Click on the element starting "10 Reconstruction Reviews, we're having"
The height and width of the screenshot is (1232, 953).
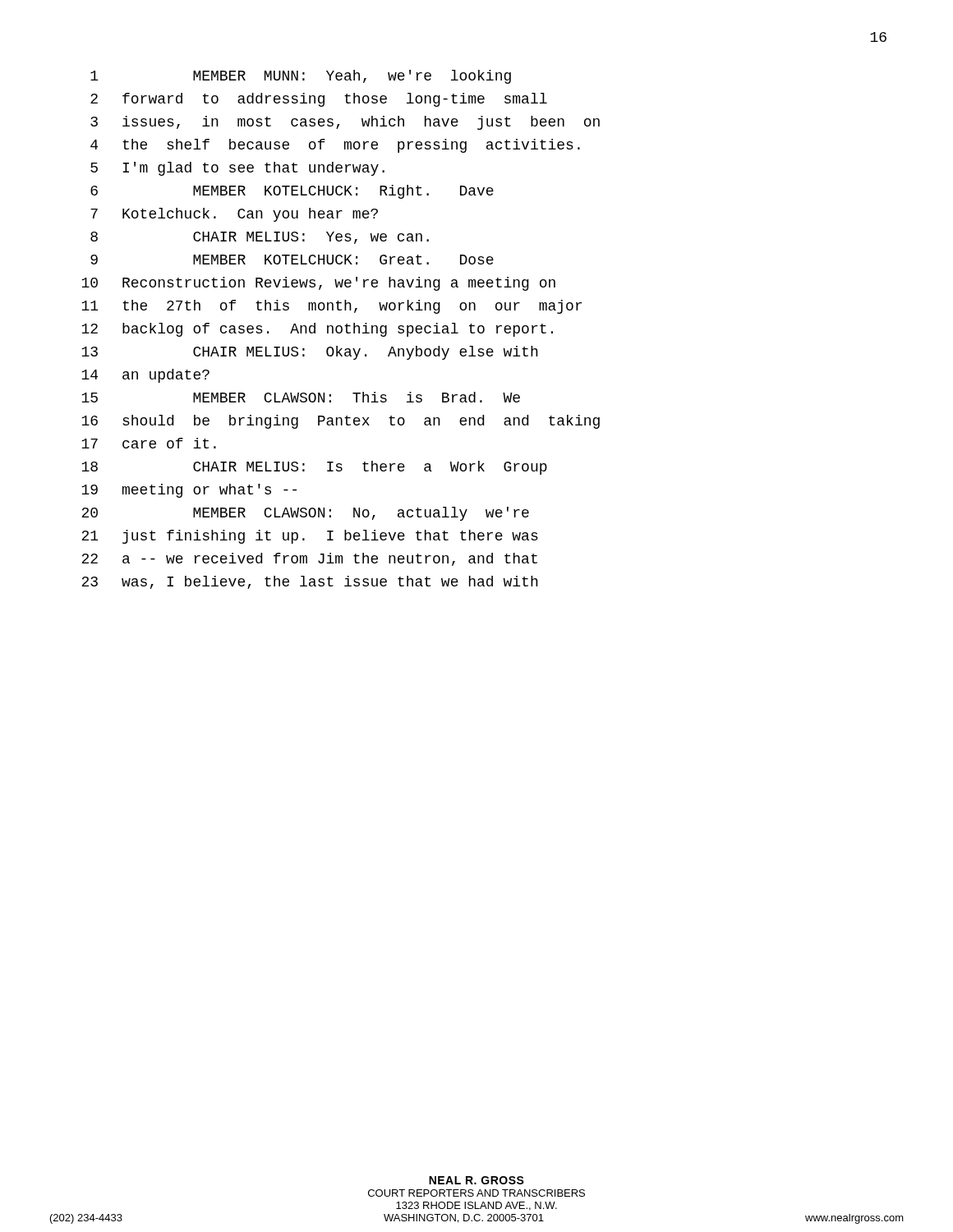(x=476, y=284)
